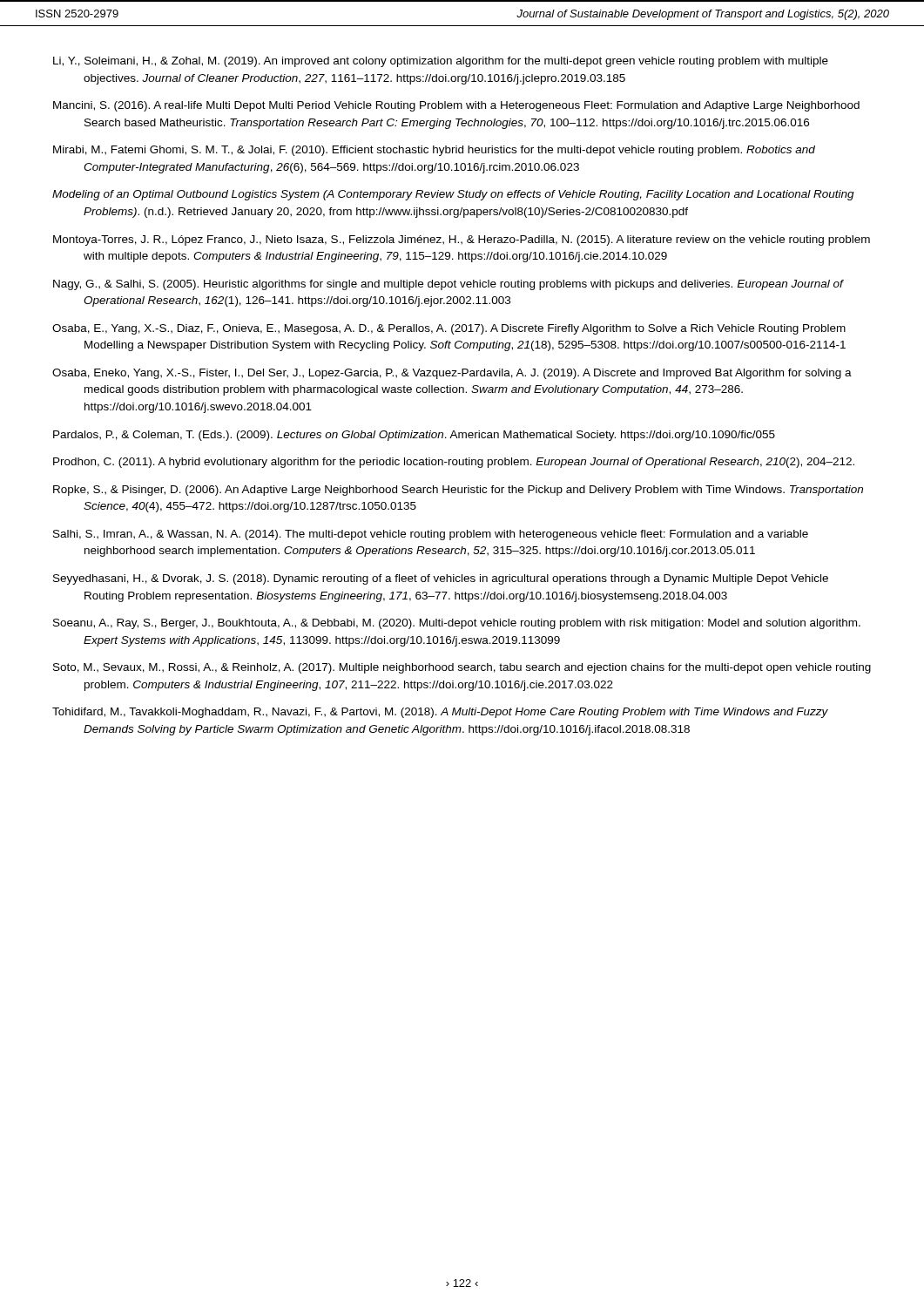Point to the block beginning "Ropke, S., & Pisinger, D."

[458, 498]
